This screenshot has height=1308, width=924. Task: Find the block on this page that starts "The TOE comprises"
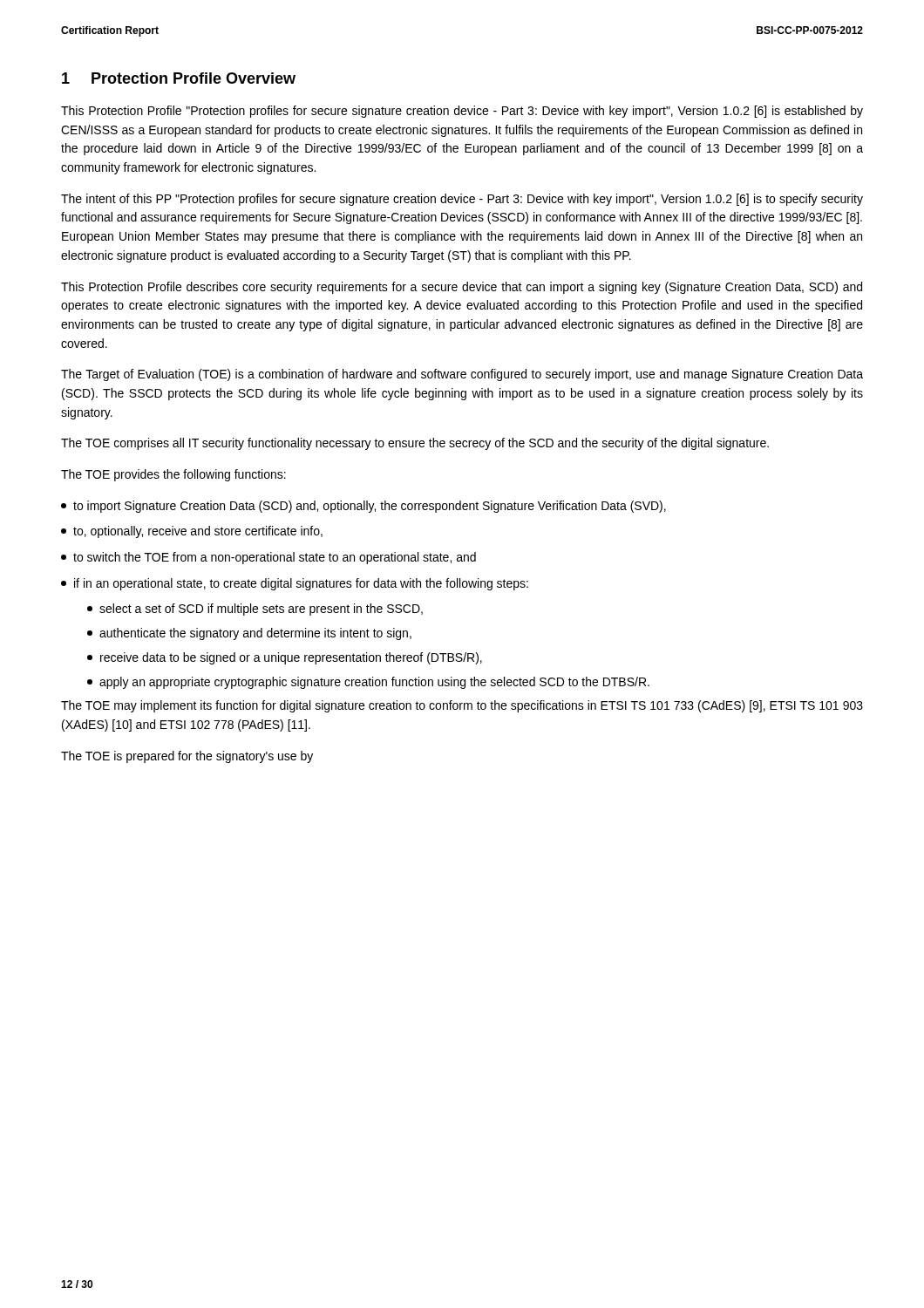(462, 444)
